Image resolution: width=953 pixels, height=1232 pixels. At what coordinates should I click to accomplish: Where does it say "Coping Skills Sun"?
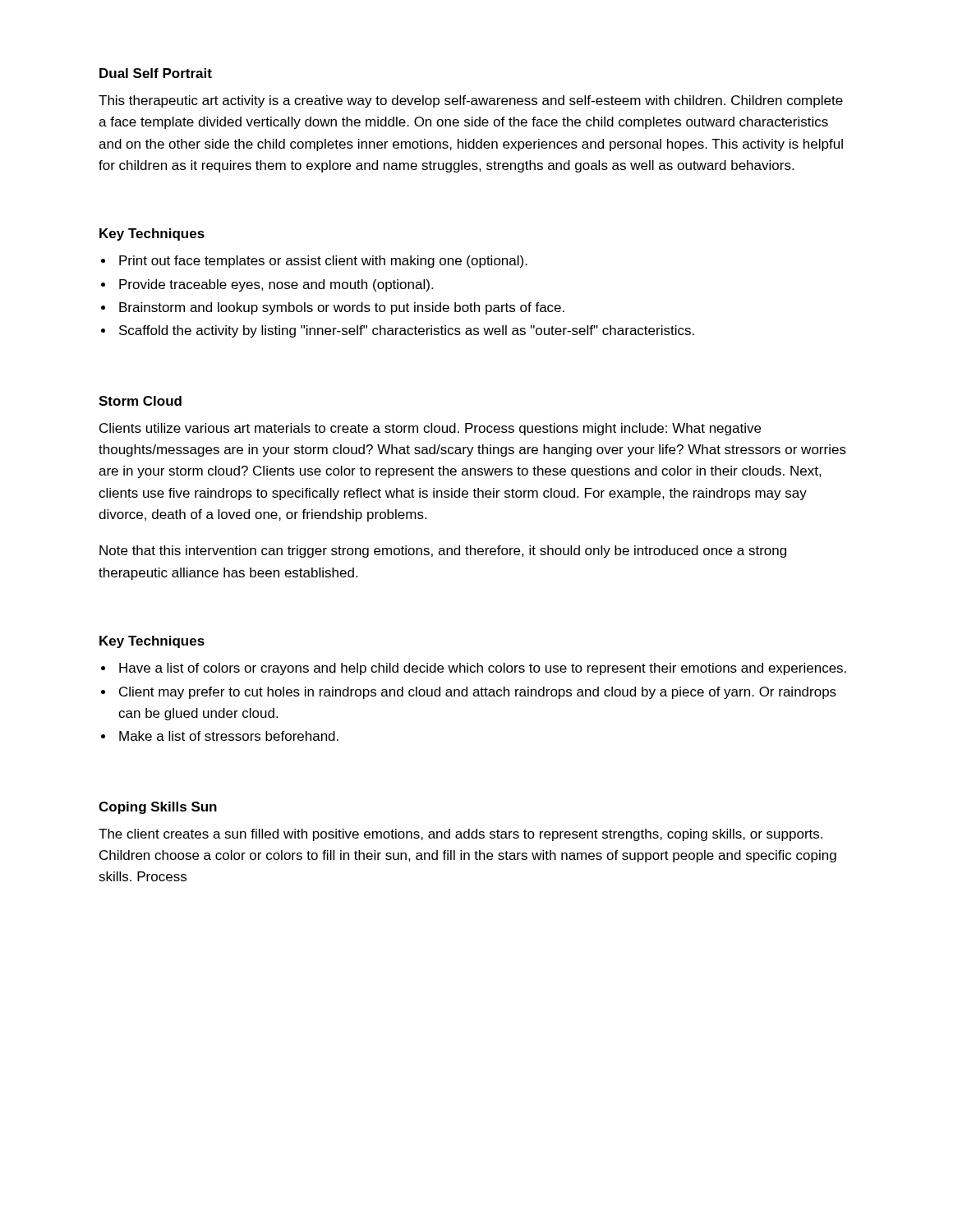point(158,807)
